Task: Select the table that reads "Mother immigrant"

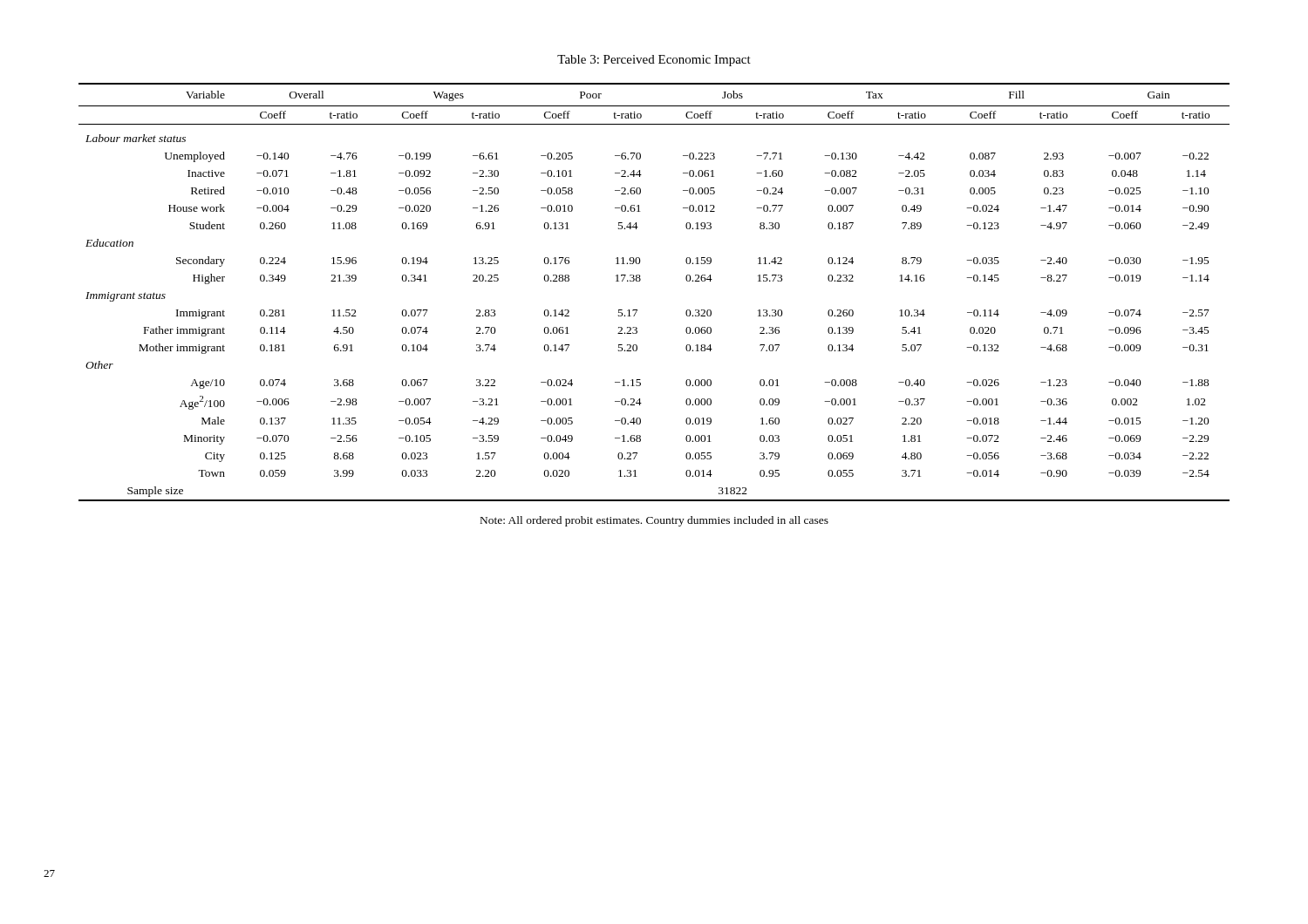Action: (x=654, y=292)
